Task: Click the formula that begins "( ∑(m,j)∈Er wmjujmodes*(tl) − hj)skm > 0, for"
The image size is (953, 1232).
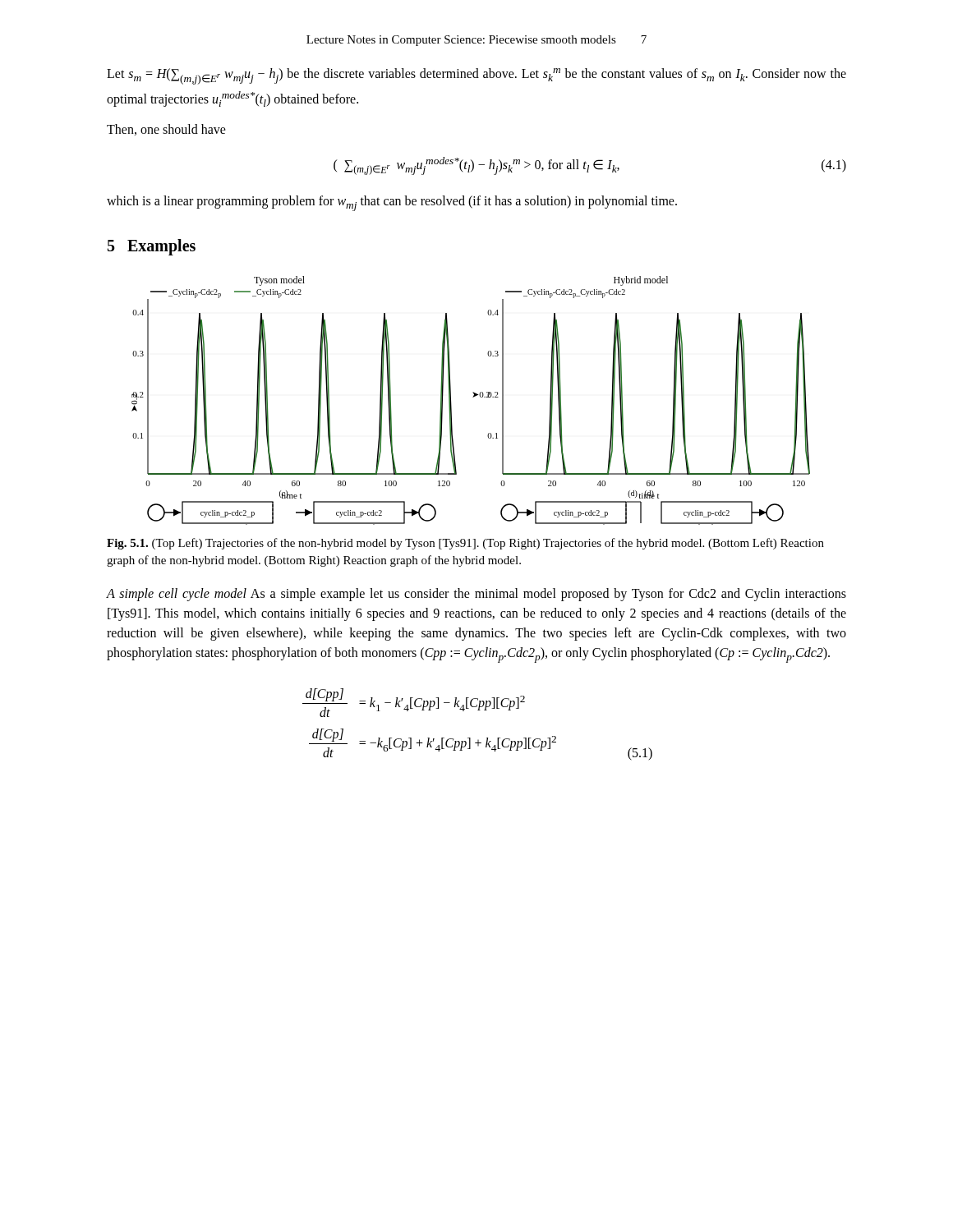Action: click(590, 165)
